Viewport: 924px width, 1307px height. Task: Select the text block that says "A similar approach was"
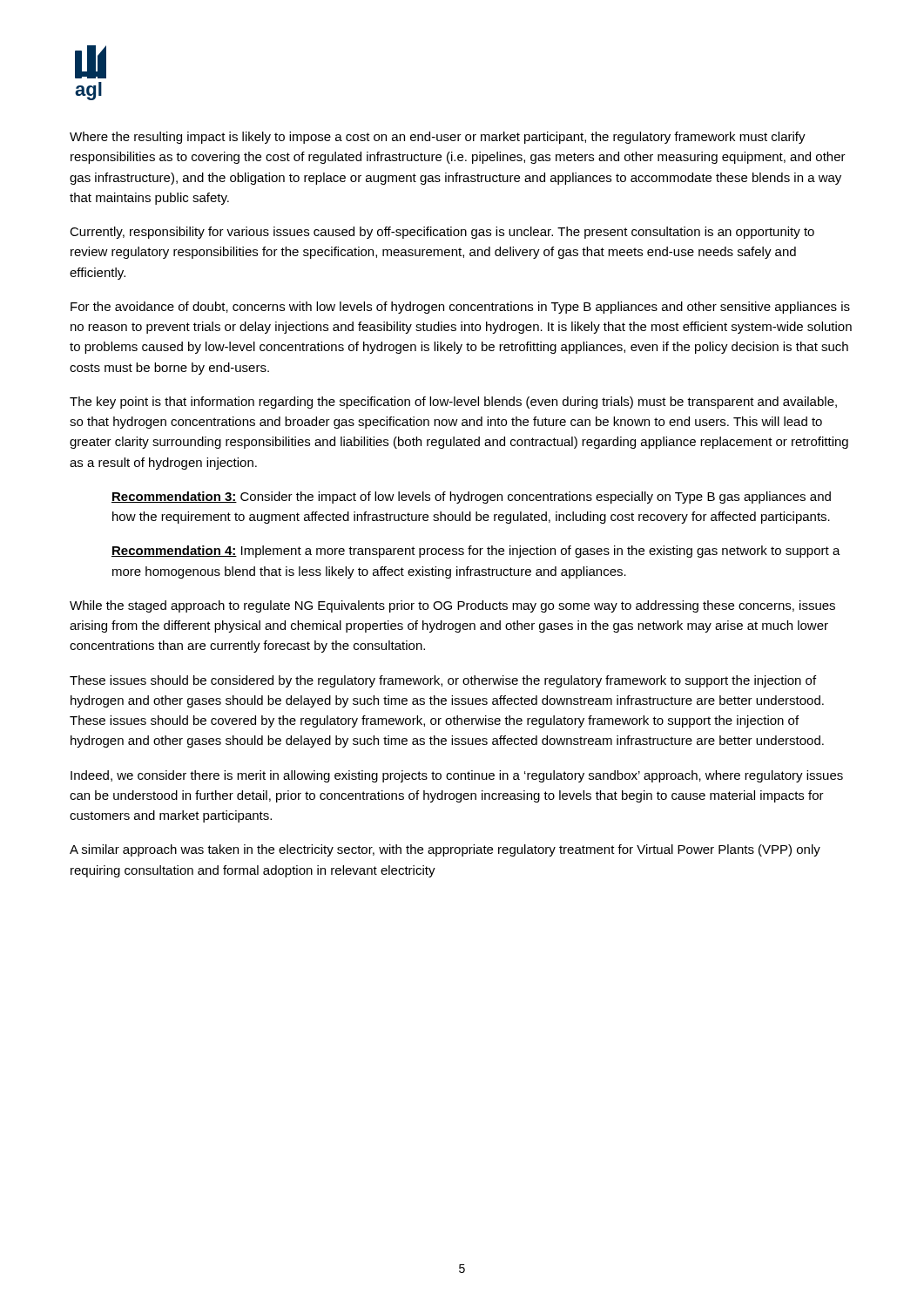(445, 859)
